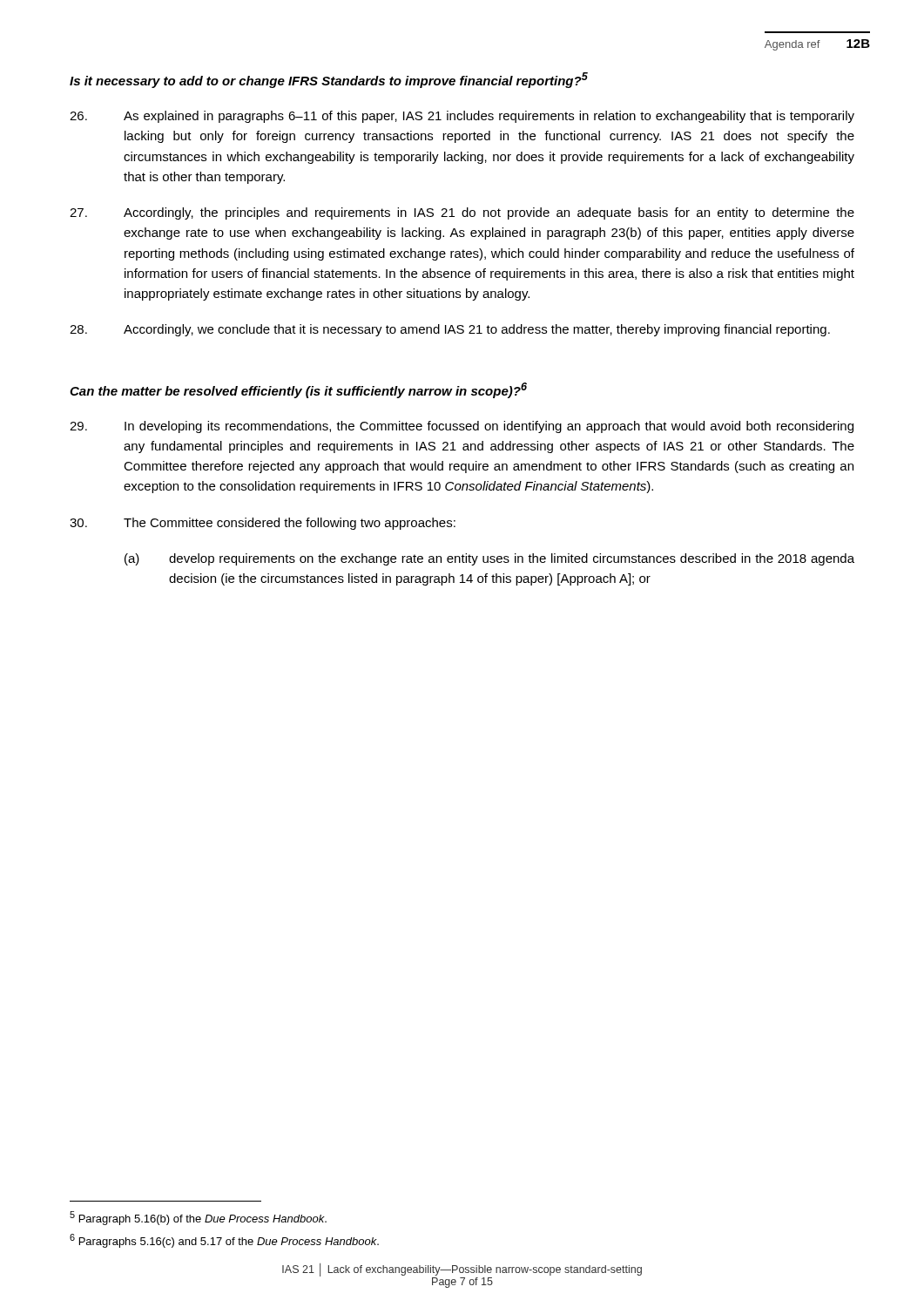
Task: Click the passage that begins "6 Paragraphs 5.16(c)"
Action: click(x=225, y=1240)
